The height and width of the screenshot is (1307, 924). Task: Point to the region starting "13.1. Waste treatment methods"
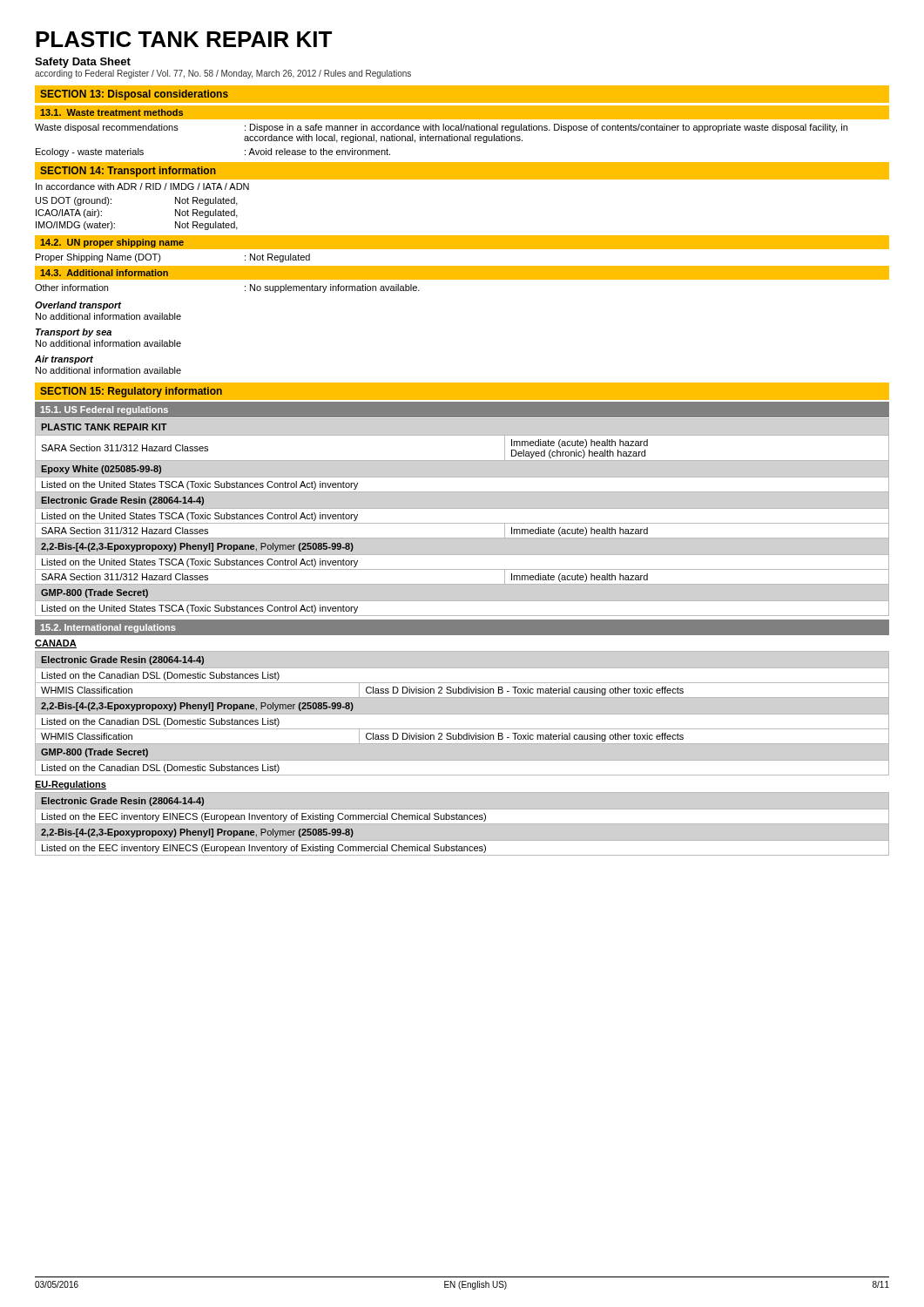[112, 112]
